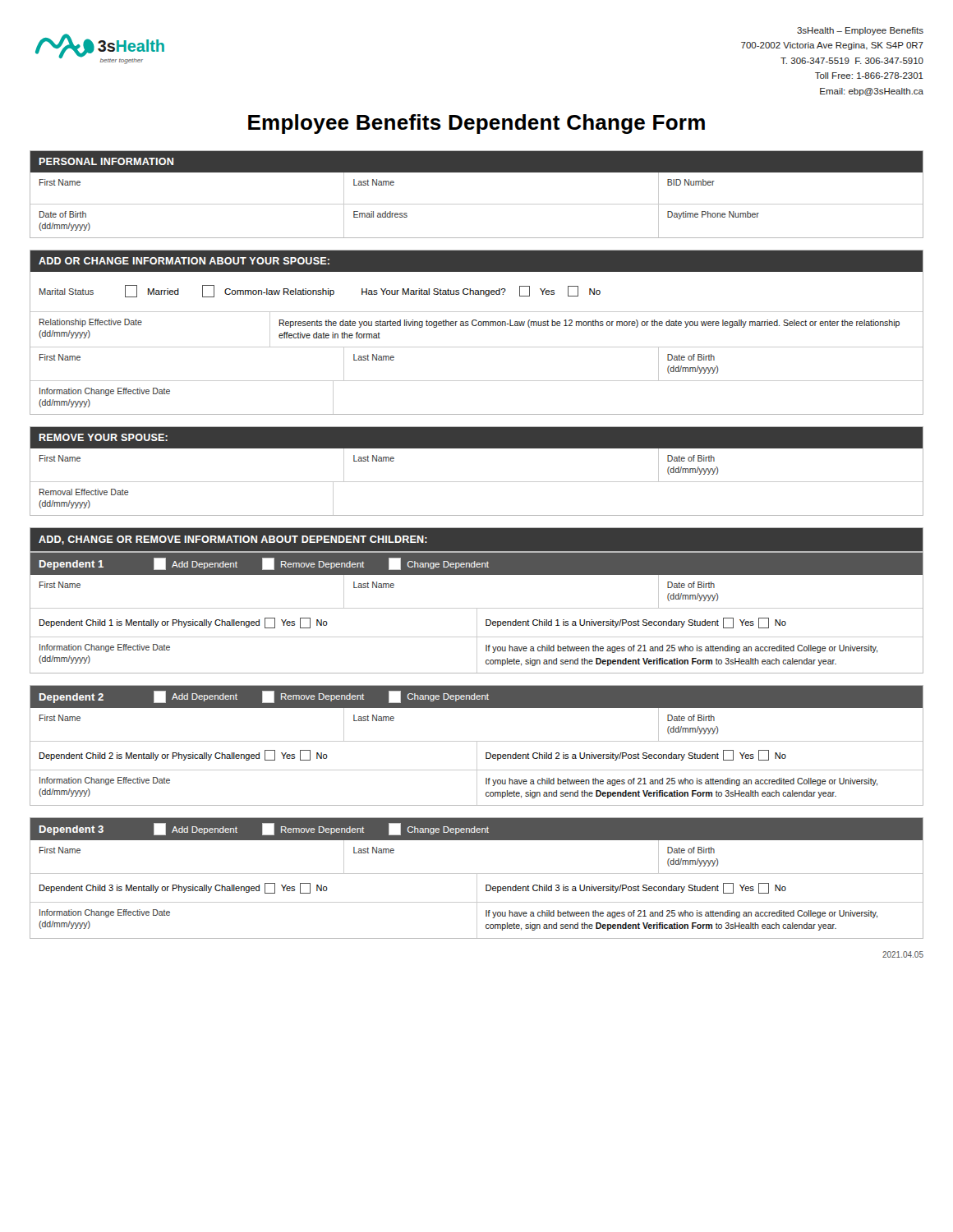Locate the block starting "Employee Benefits Dependent Change Form"
The height and width of the screenshot is (1232, 953).
[x=476, y=122]
